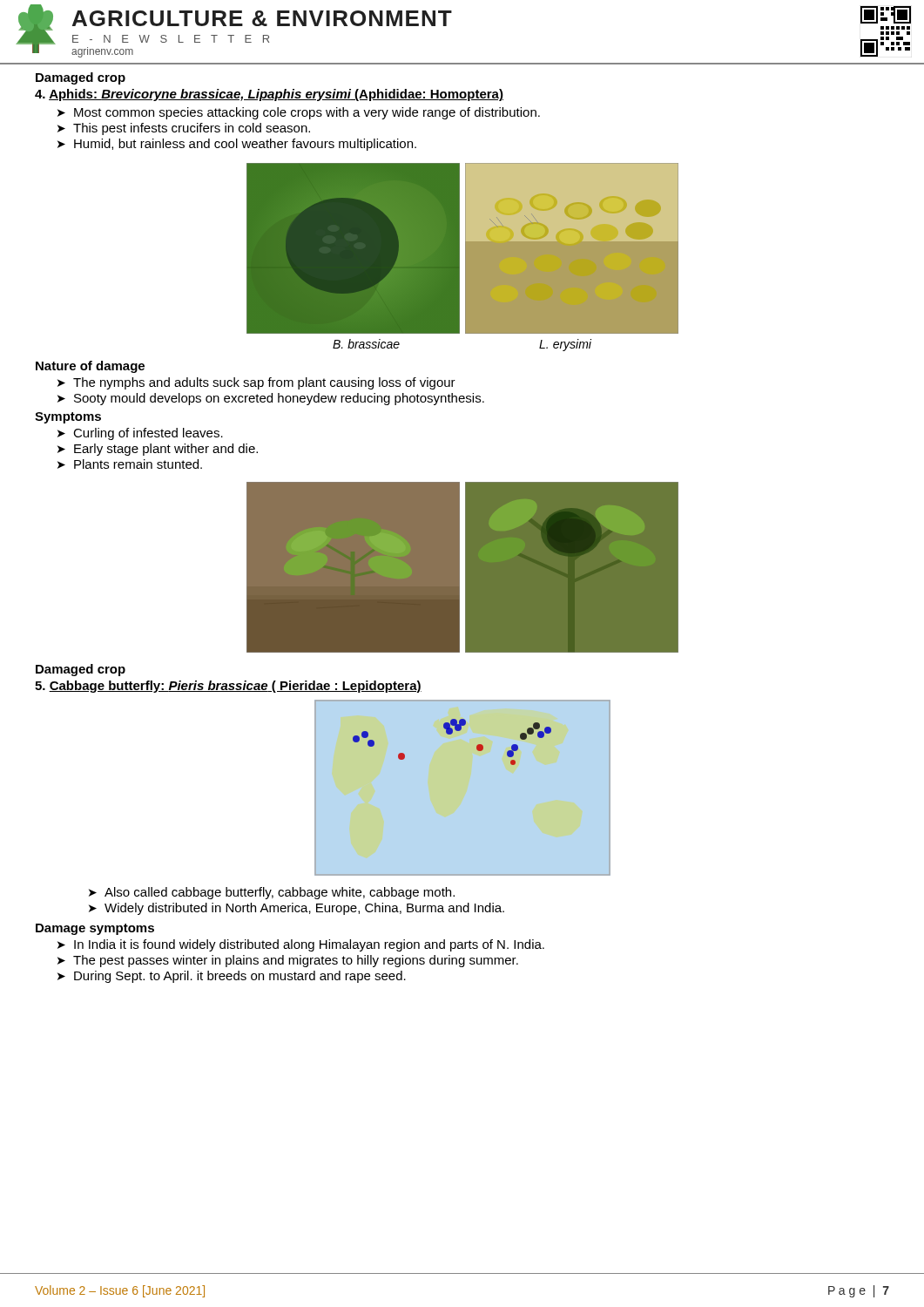Navigate to the region starting "➤The nymphs and adults suck sap from"
This screenshot has height=1307, width=924.
pos(255,382)
